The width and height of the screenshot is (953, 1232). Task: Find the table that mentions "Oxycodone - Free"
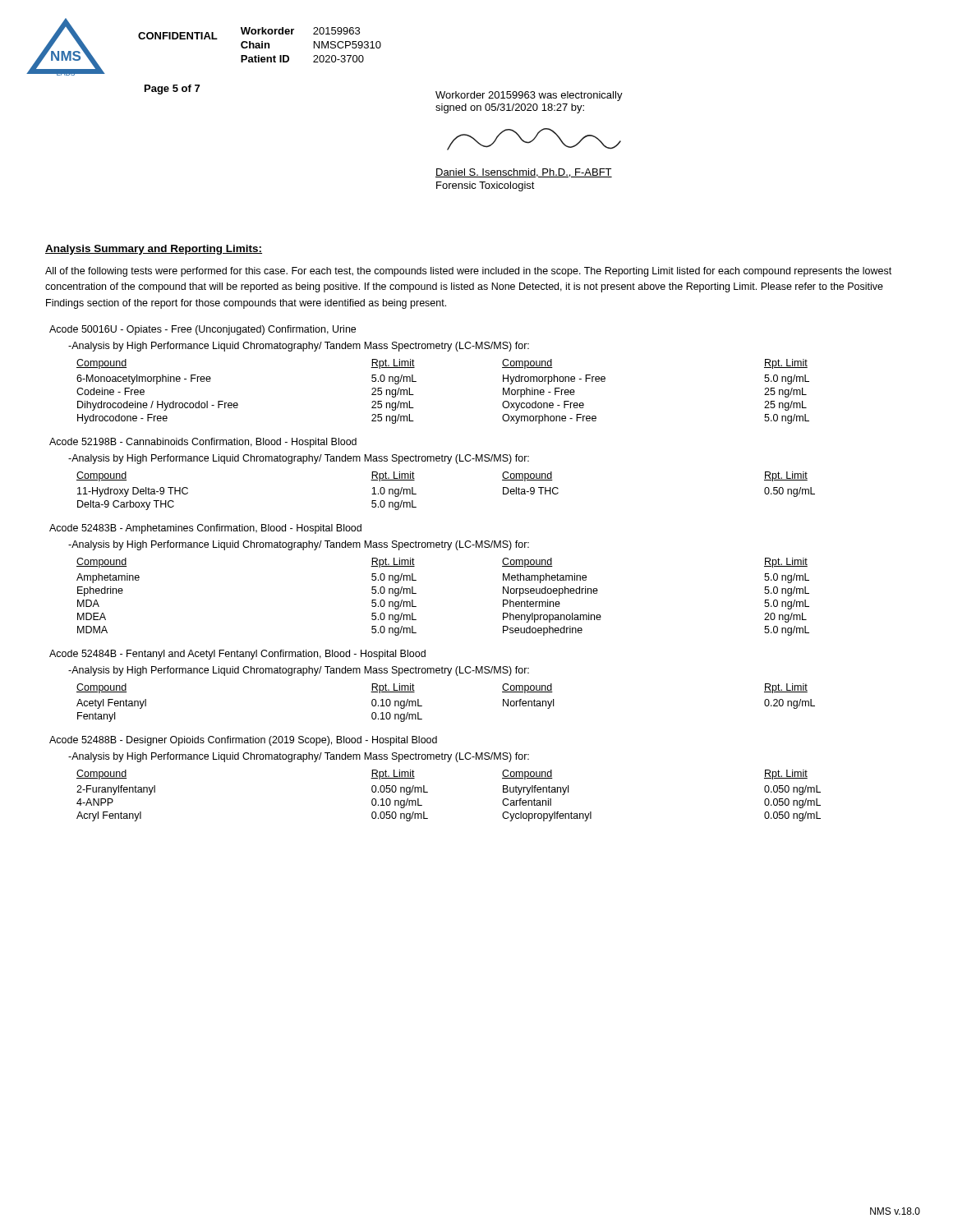[486, 391]
